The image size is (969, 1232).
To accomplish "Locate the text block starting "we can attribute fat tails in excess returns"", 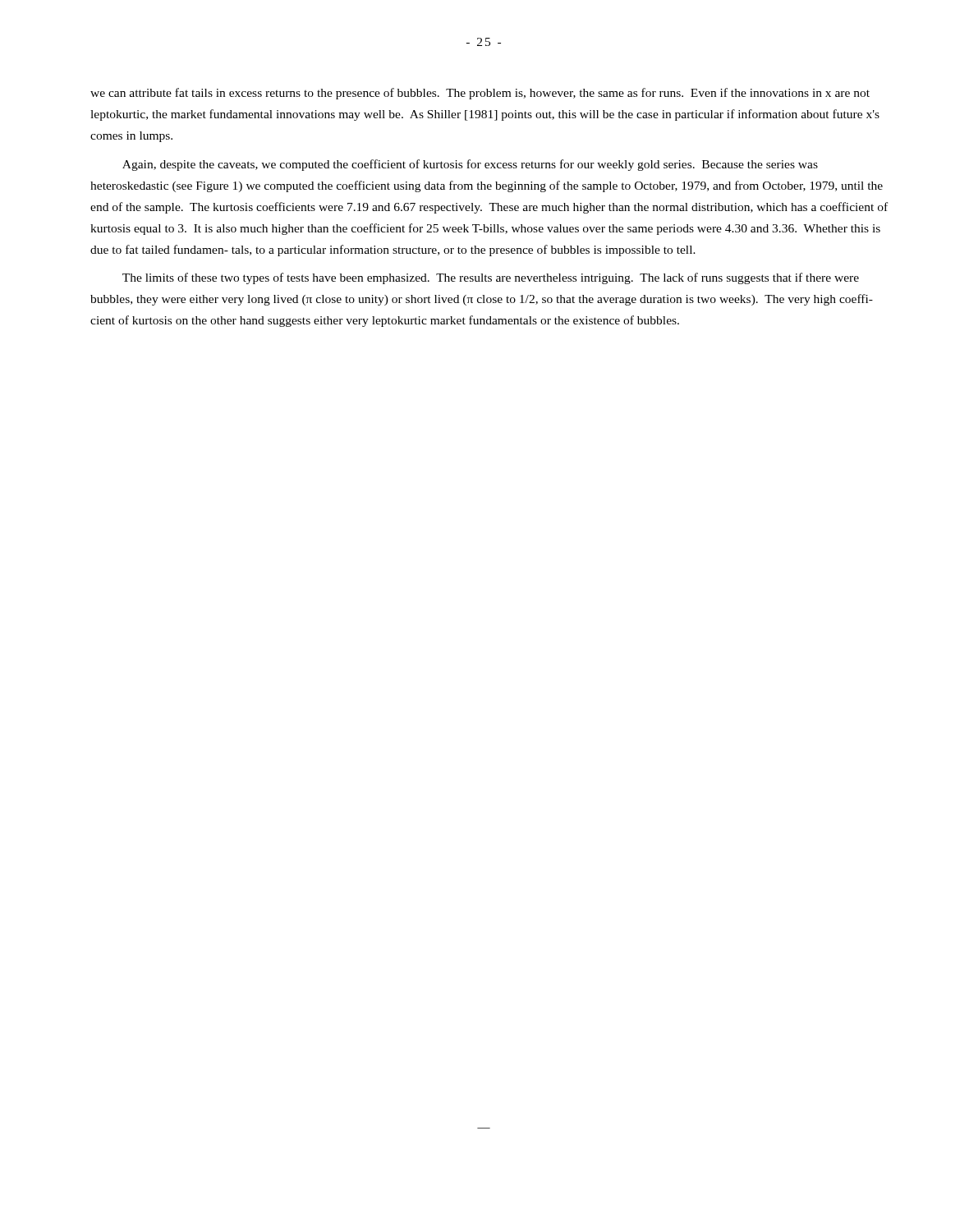I will [x=493, y=207].
